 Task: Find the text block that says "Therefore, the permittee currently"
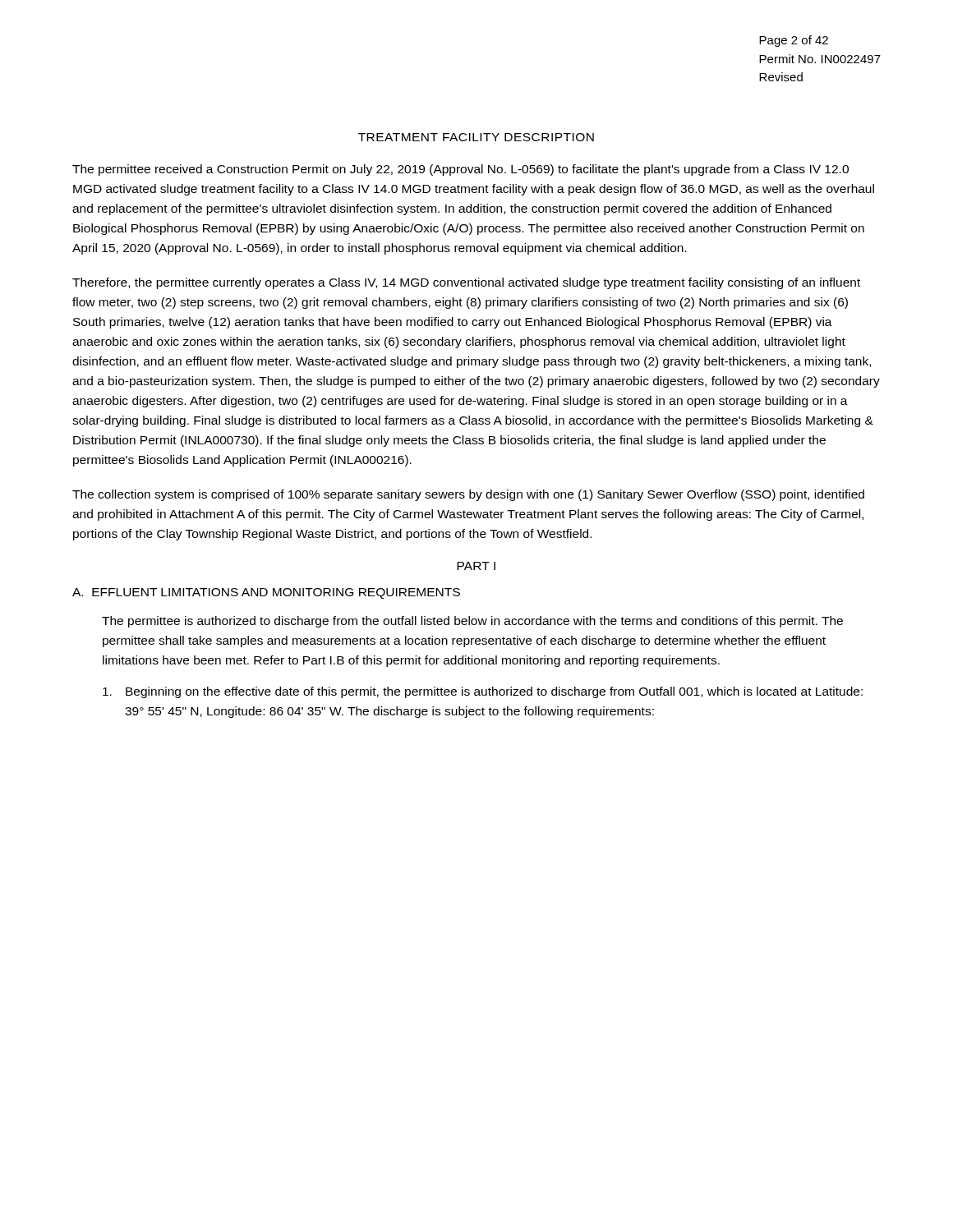click(476, 371)
